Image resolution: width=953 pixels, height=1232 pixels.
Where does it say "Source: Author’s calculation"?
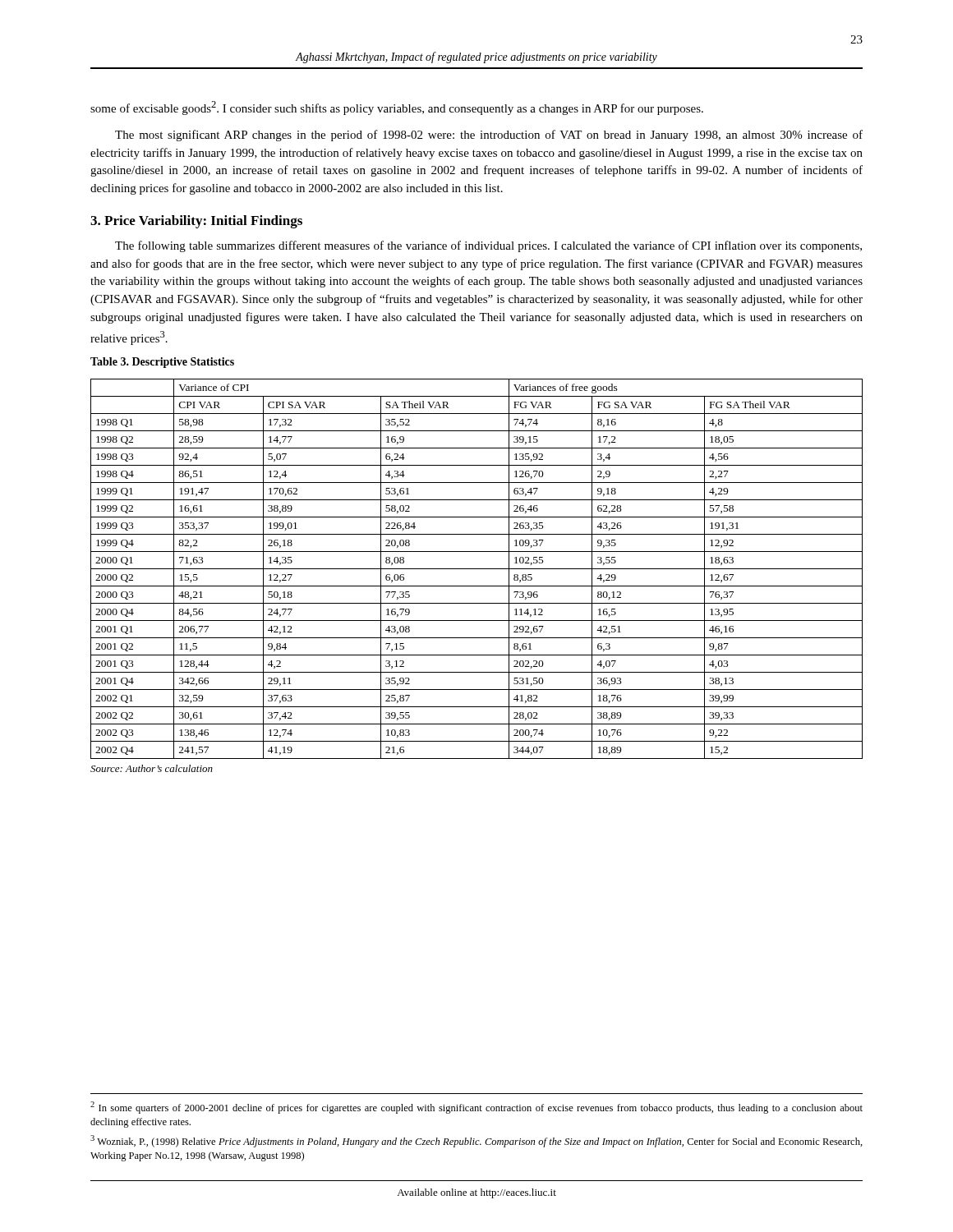click(152, 769)
